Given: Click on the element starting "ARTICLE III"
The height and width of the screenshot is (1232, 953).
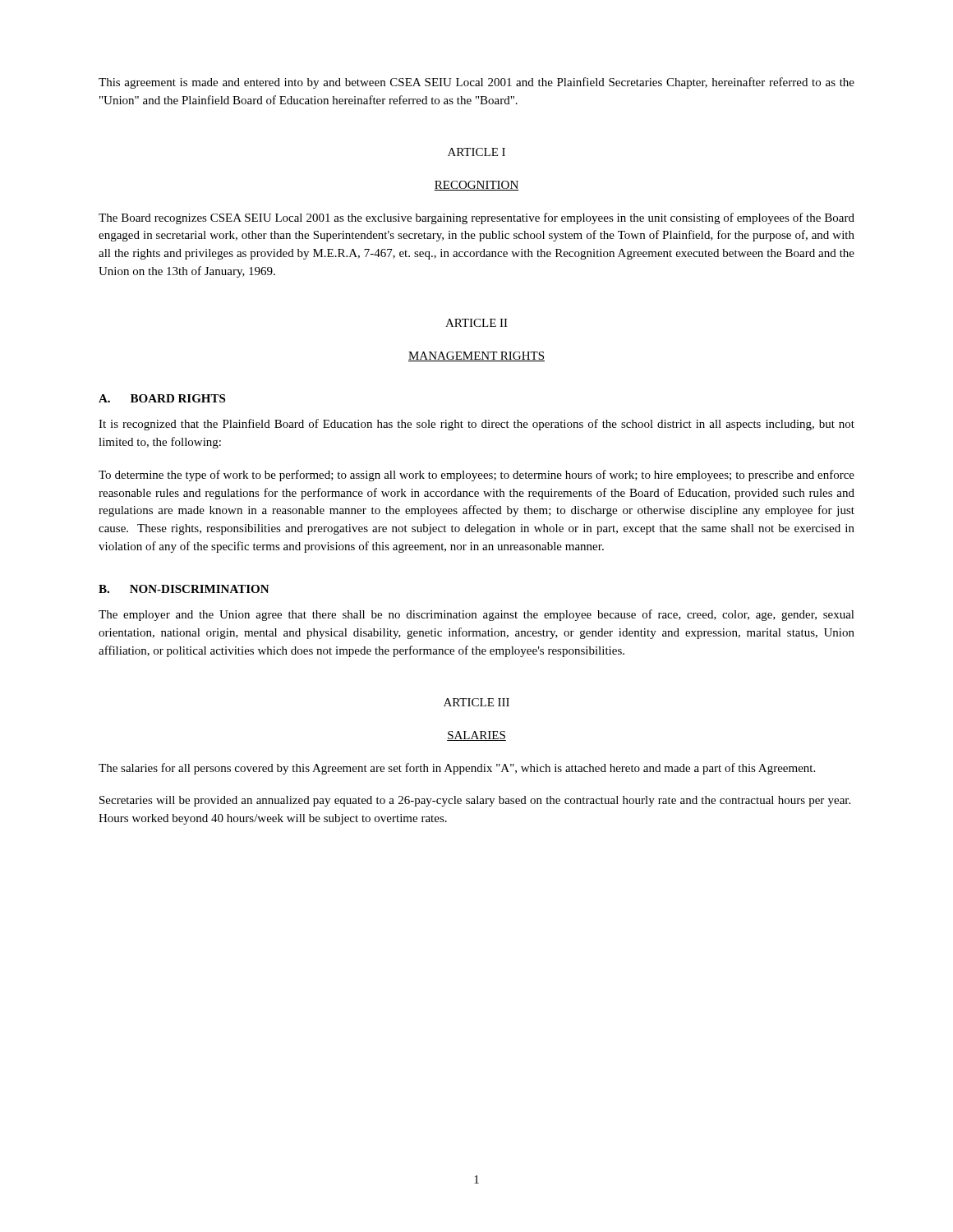Looking at the screenshot, I should click(476, 702).
